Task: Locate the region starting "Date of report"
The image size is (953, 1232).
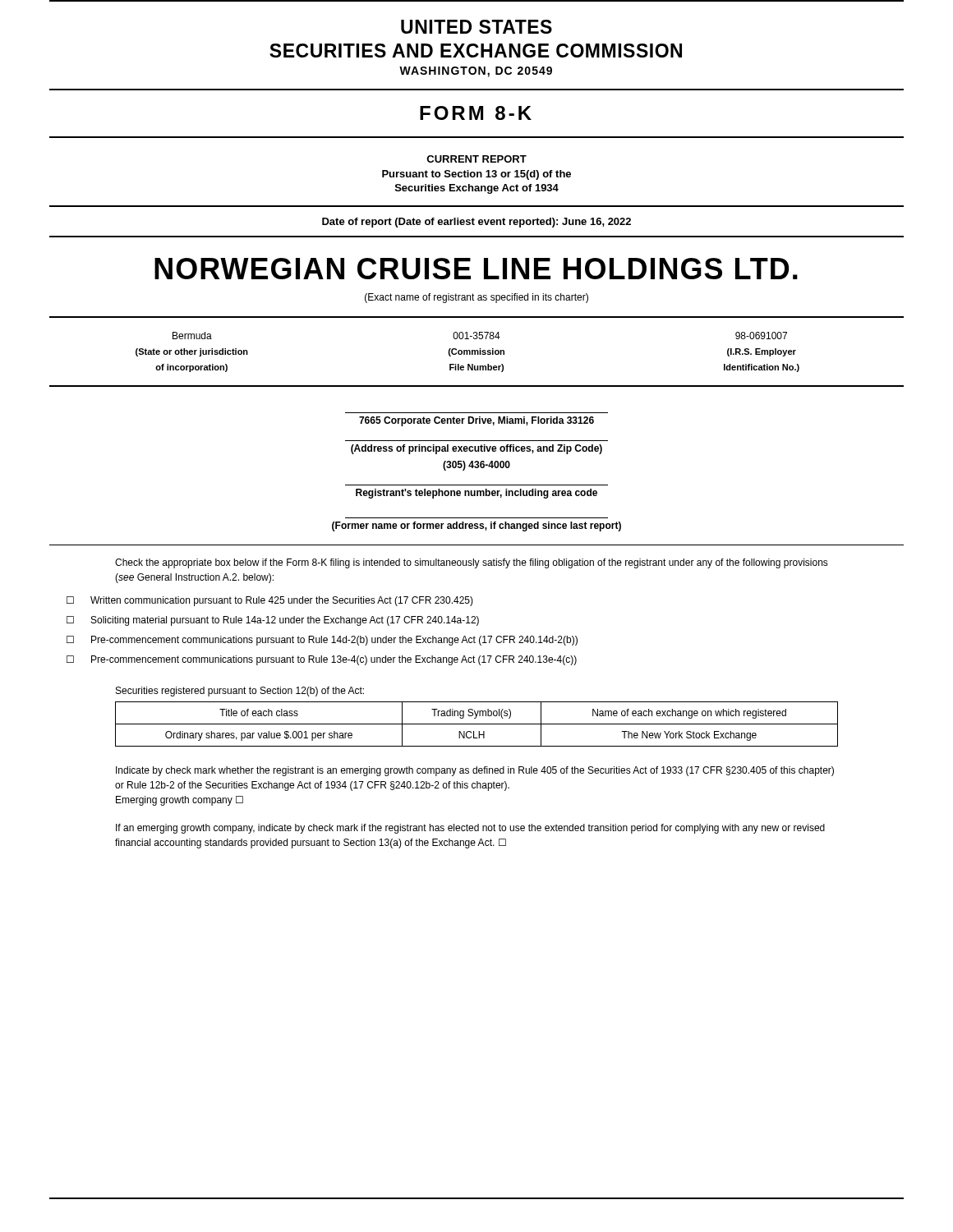Action: (476, 221)
